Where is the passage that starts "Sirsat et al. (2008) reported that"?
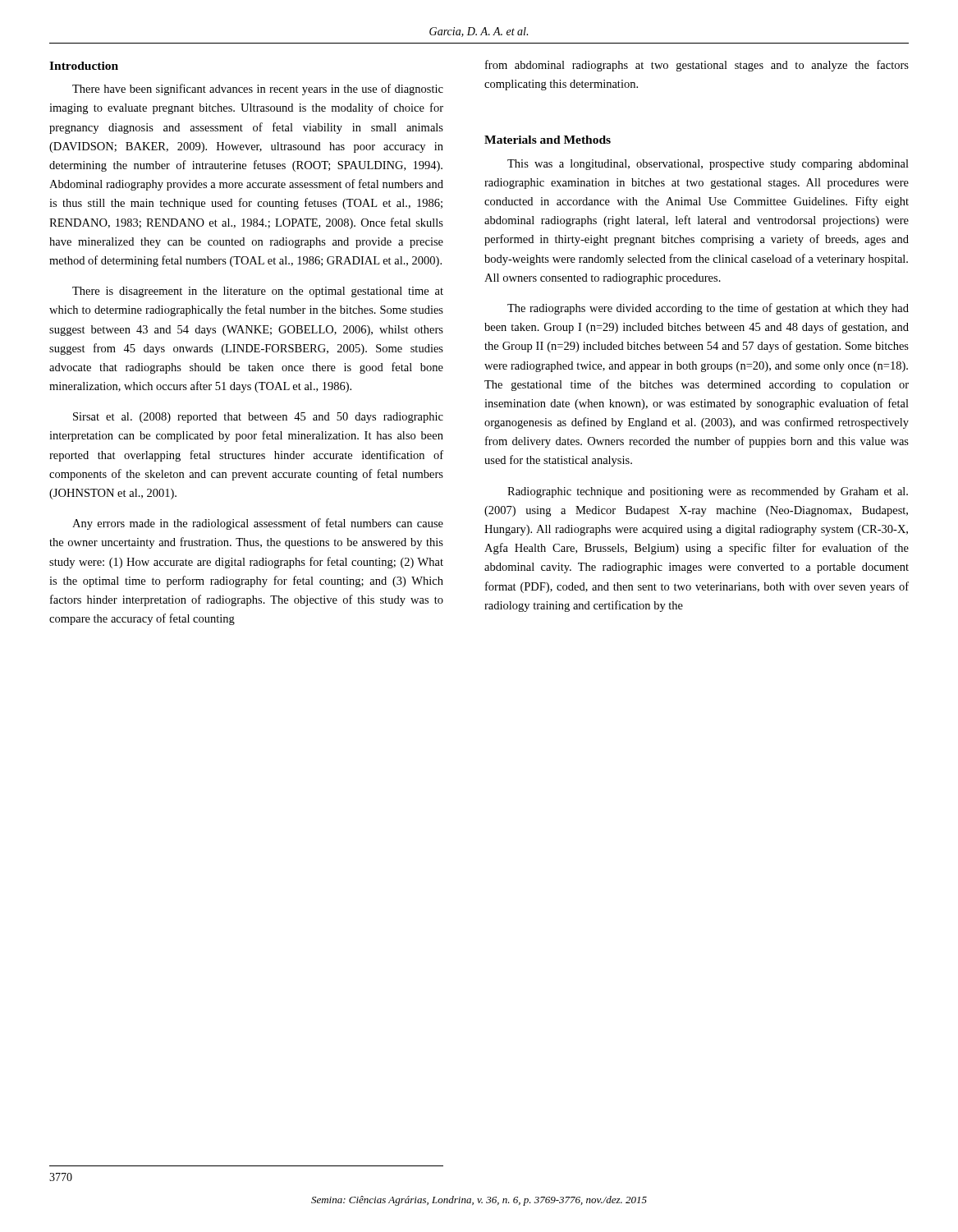The width and height of the screenshot is (958, 1232). click(246, 455)
